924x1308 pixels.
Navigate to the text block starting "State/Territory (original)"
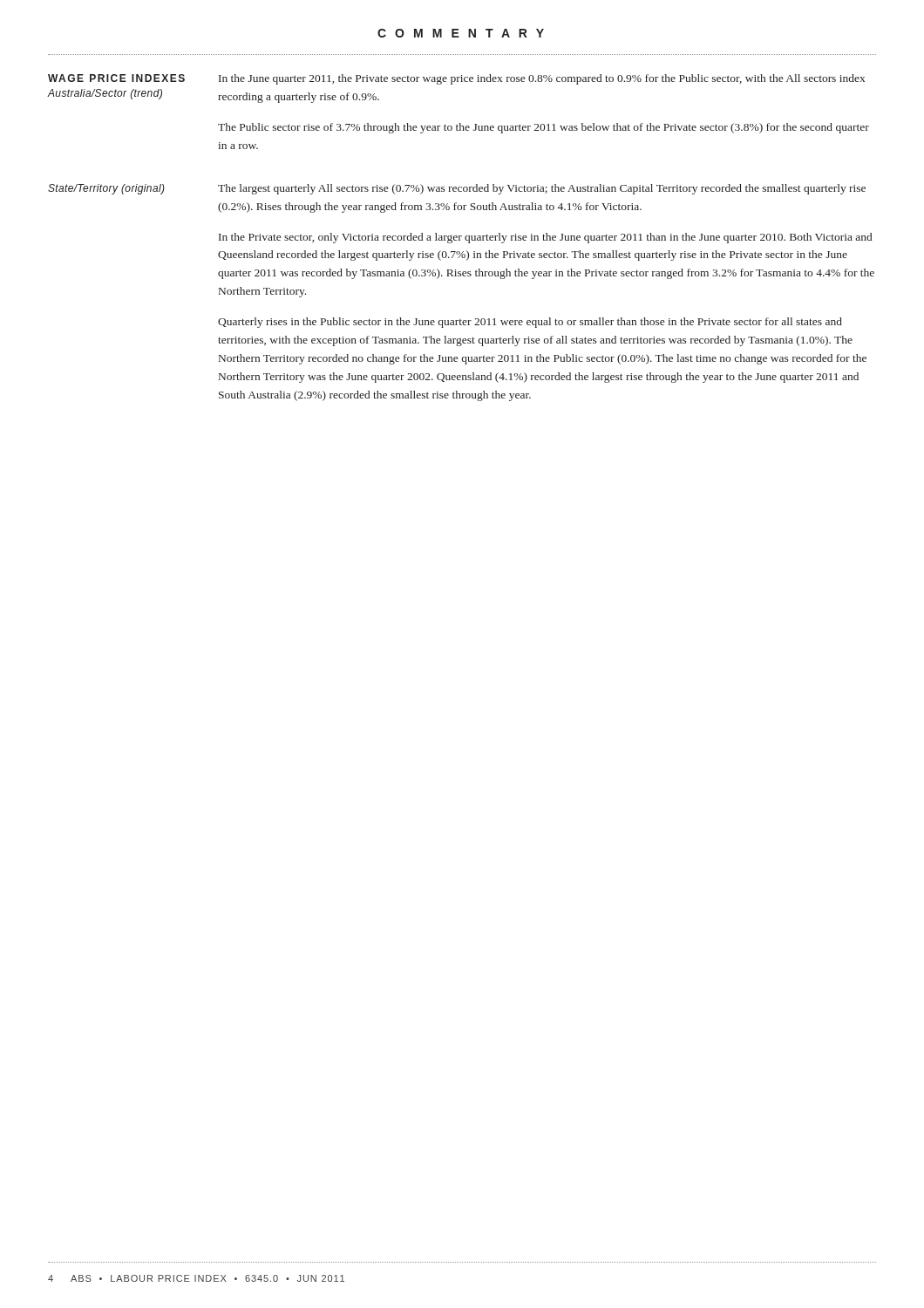coord(124,188)
